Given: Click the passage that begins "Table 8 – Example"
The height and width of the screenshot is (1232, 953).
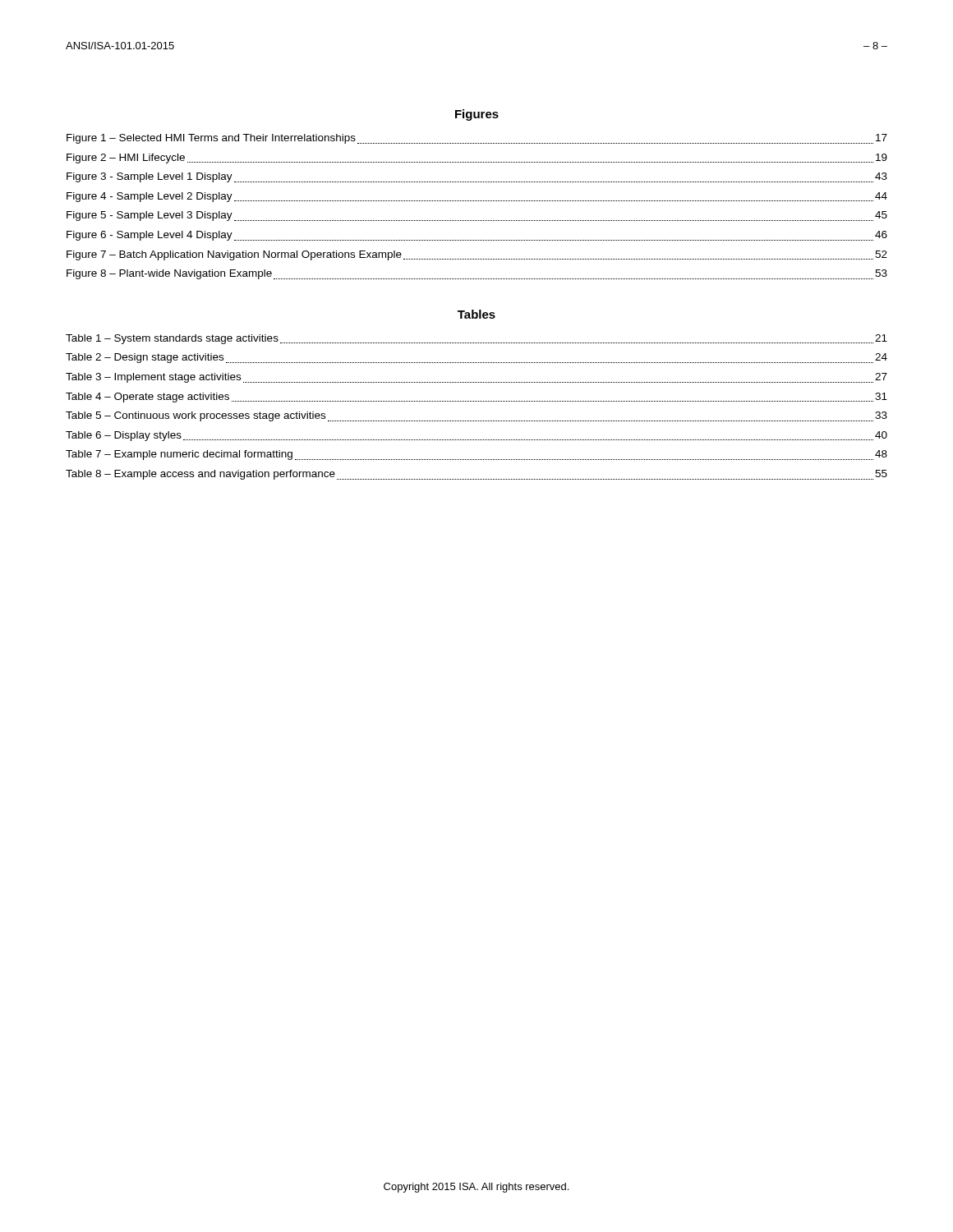Looking at the screenshot, I should [476, 474].
